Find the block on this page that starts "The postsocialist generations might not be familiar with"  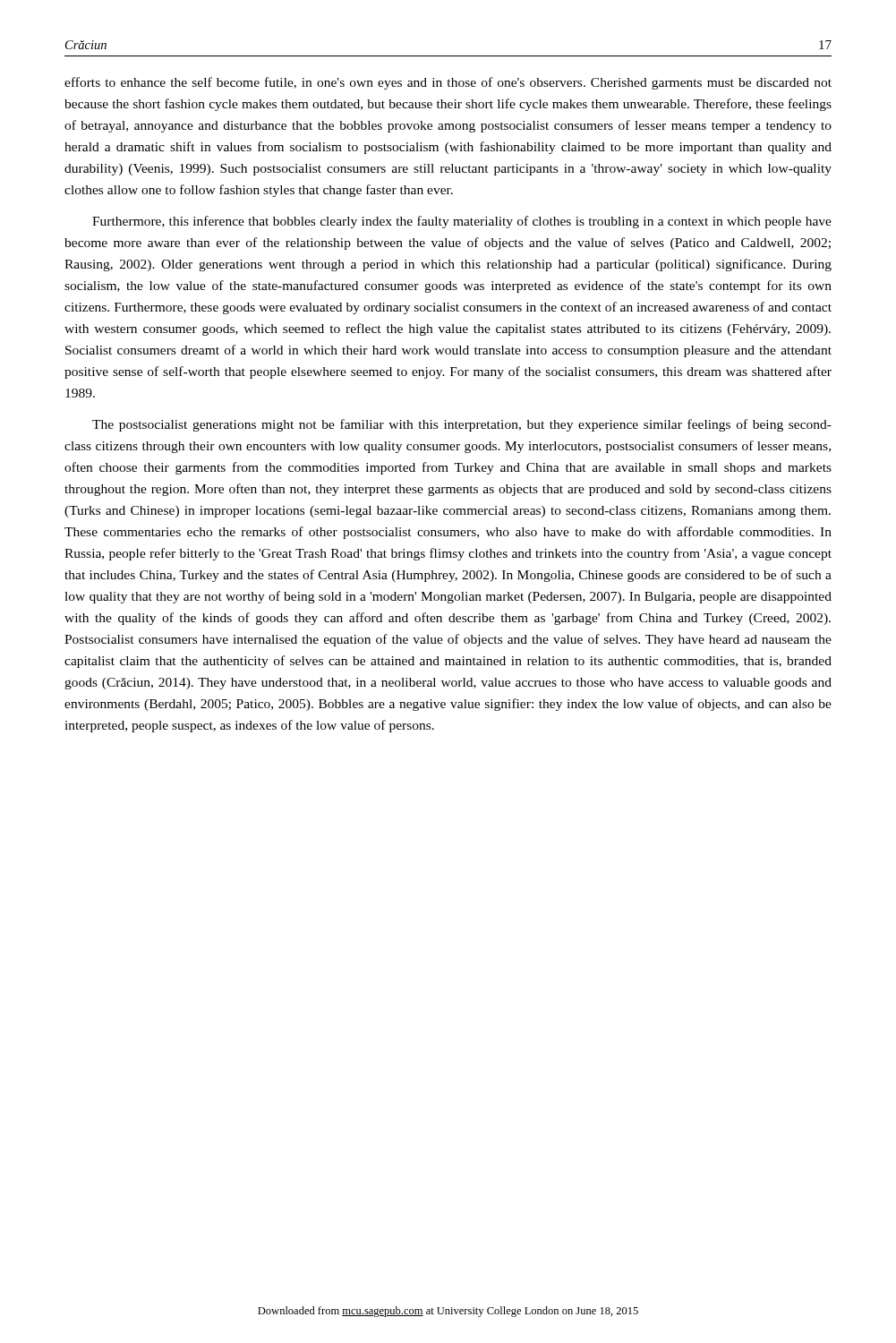(448, 574)
